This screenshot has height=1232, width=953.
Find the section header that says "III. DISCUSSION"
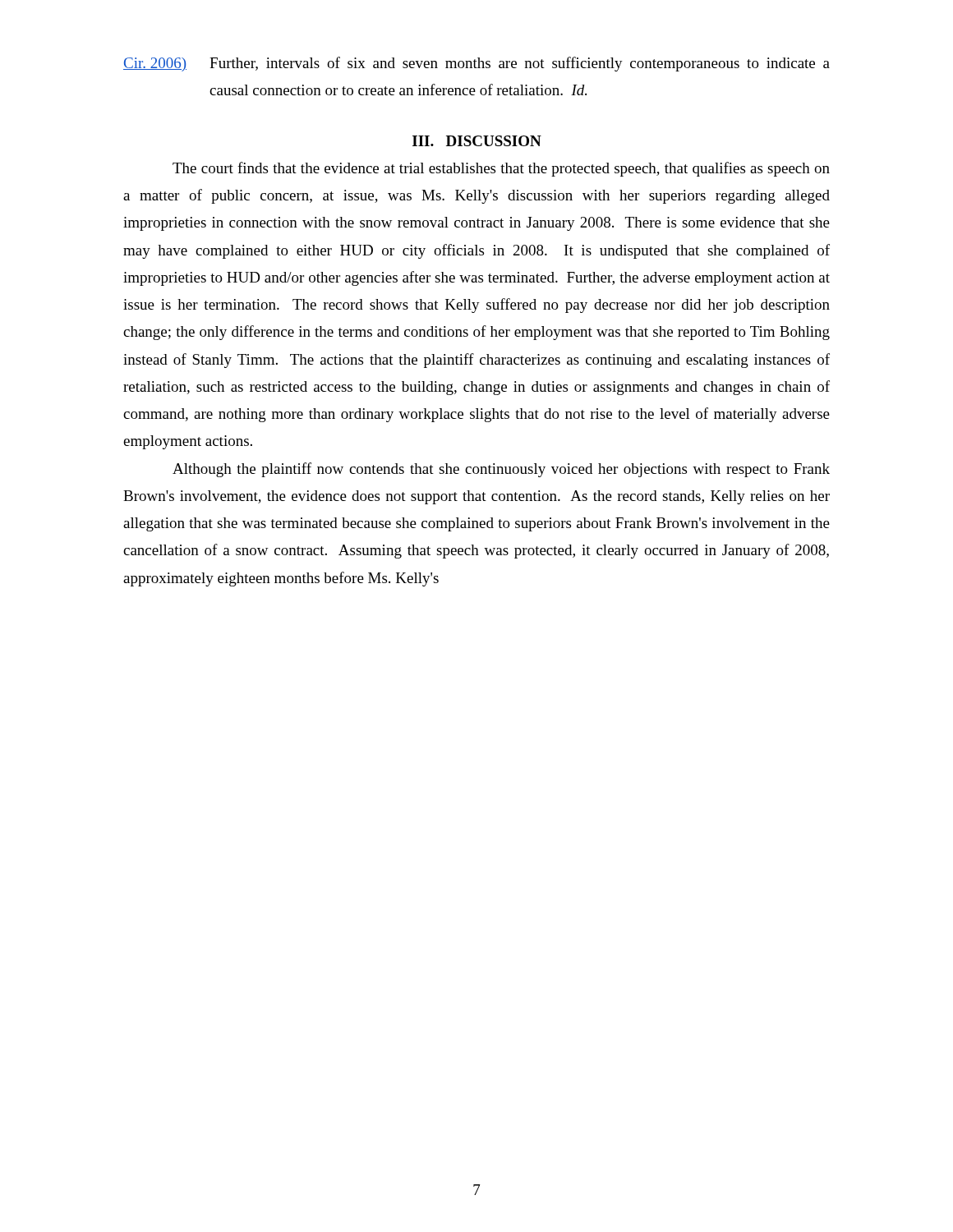pyautogui.click(x=476, y=140)
